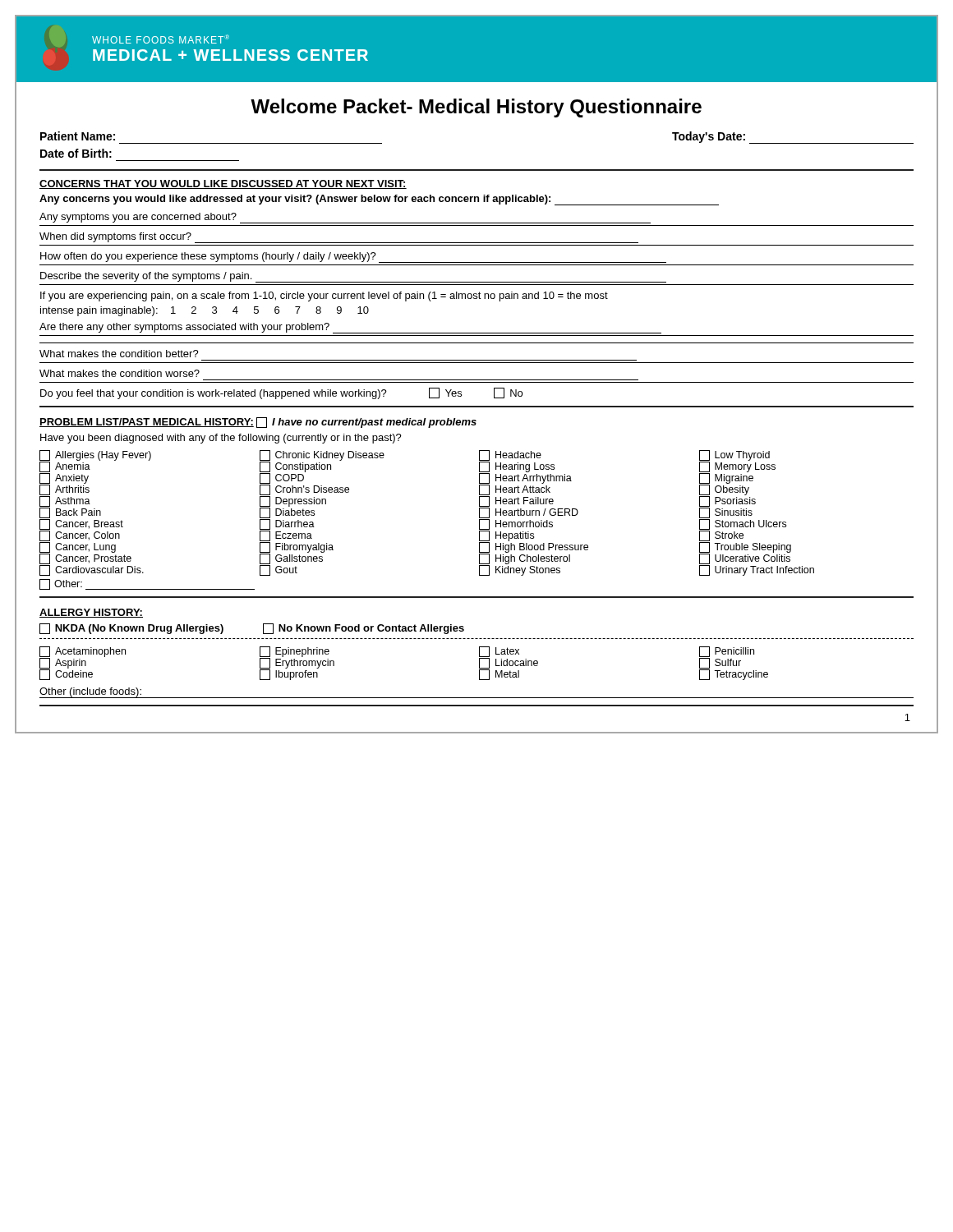Point to the element starting "Patient Name: Today's Date: Date"
Image resolution: width=953 pixels, height=1232 pixels.
tap(76, 138)
